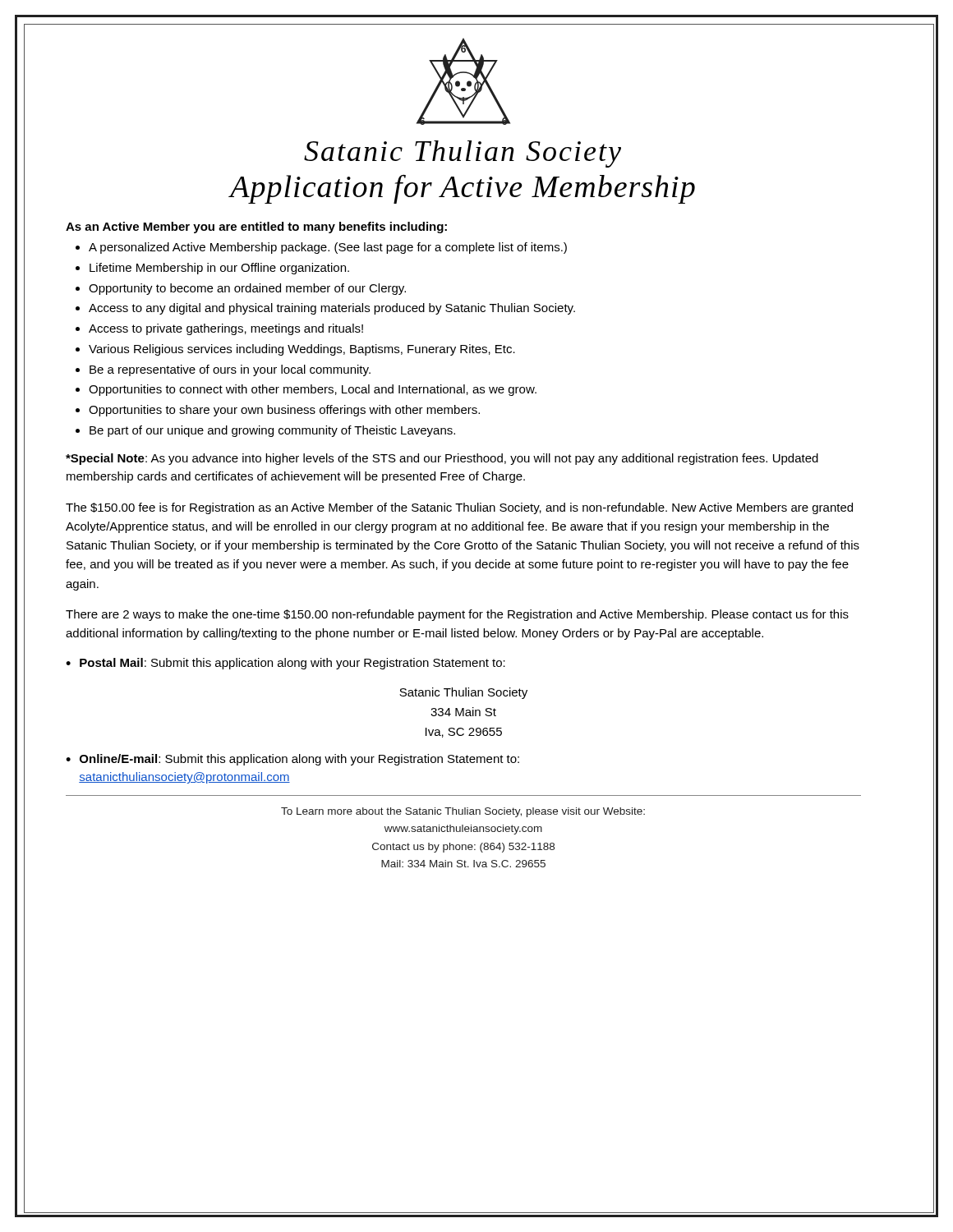Locate the list item containing "• Postal Mail: Submit this"

coord(286,664)
